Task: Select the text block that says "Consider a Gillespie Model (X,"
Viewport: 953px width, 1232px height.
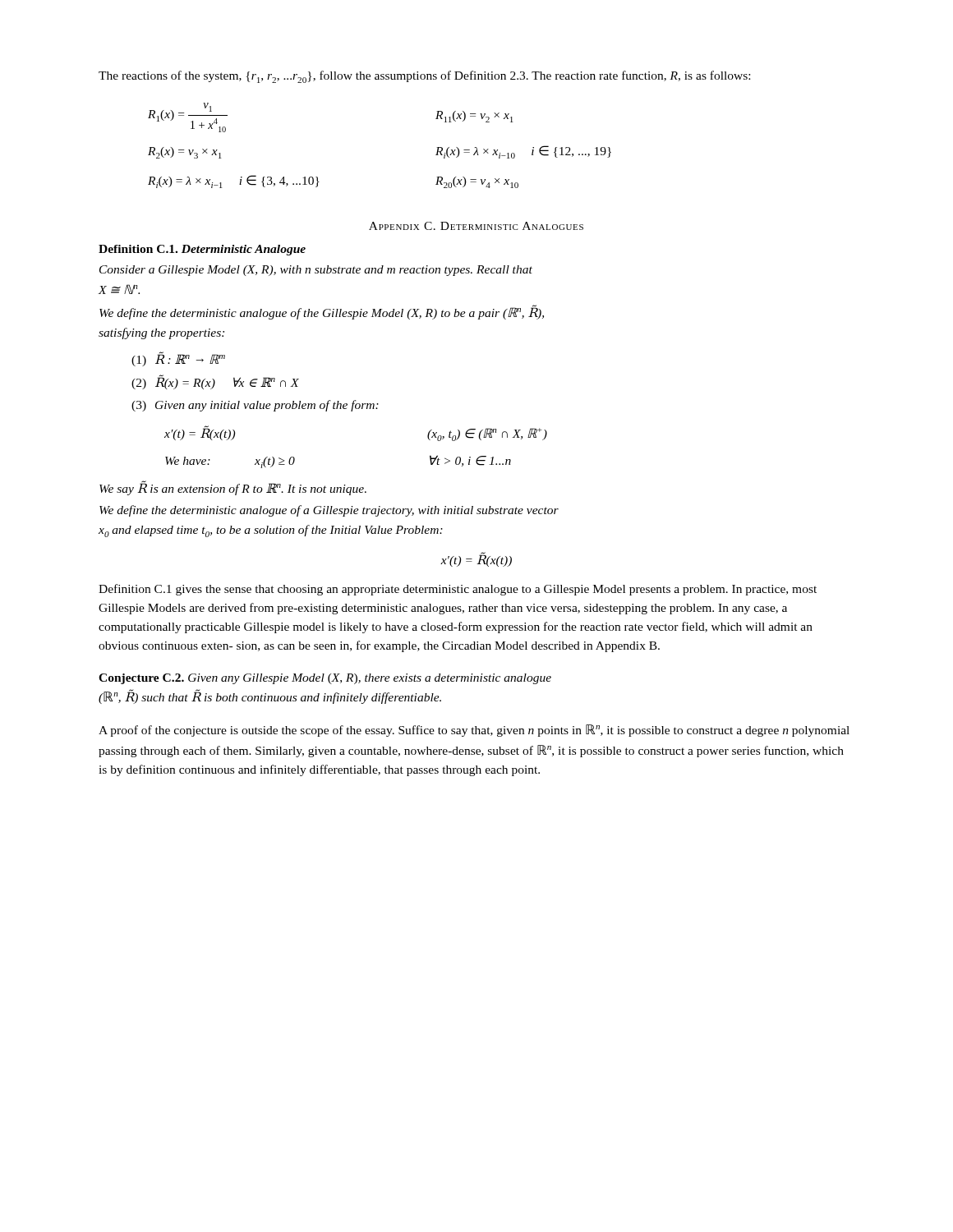Action: (476, 301)
